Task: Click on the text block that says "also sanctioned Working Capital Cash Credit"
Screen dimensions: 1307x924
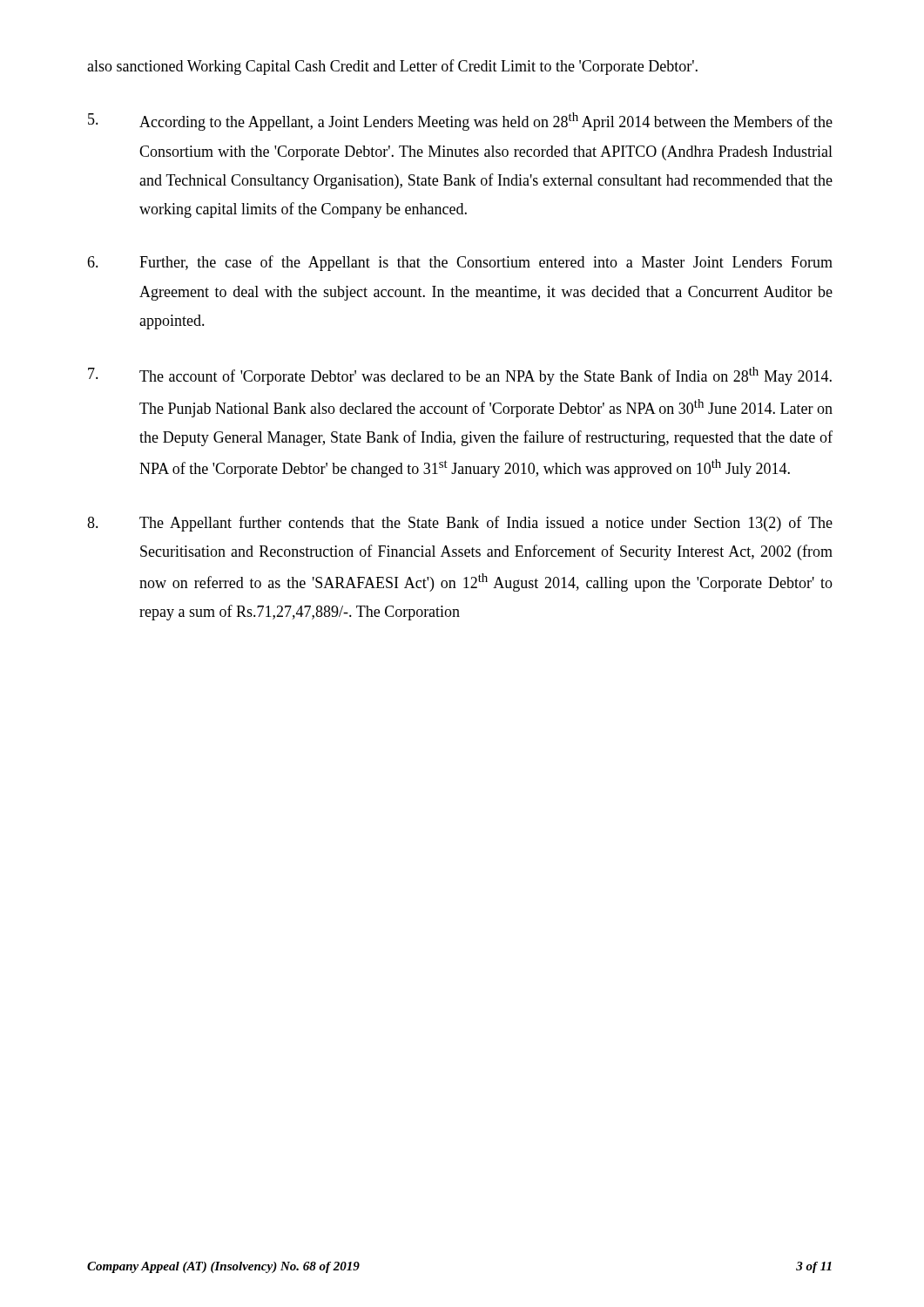Action: click(393, 66)
